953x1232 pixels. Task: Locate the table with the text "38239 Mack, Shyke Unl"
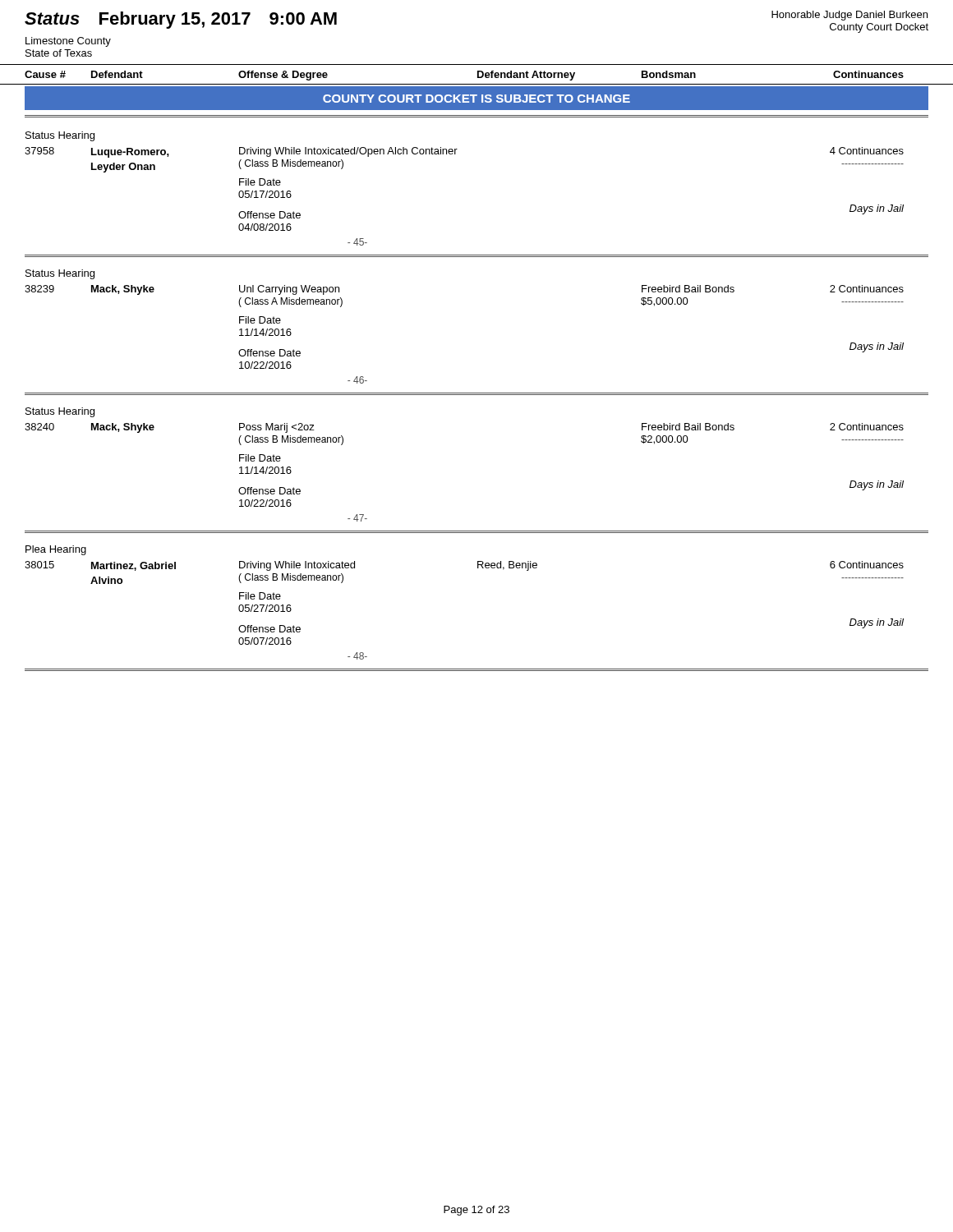tap(476, 334)
